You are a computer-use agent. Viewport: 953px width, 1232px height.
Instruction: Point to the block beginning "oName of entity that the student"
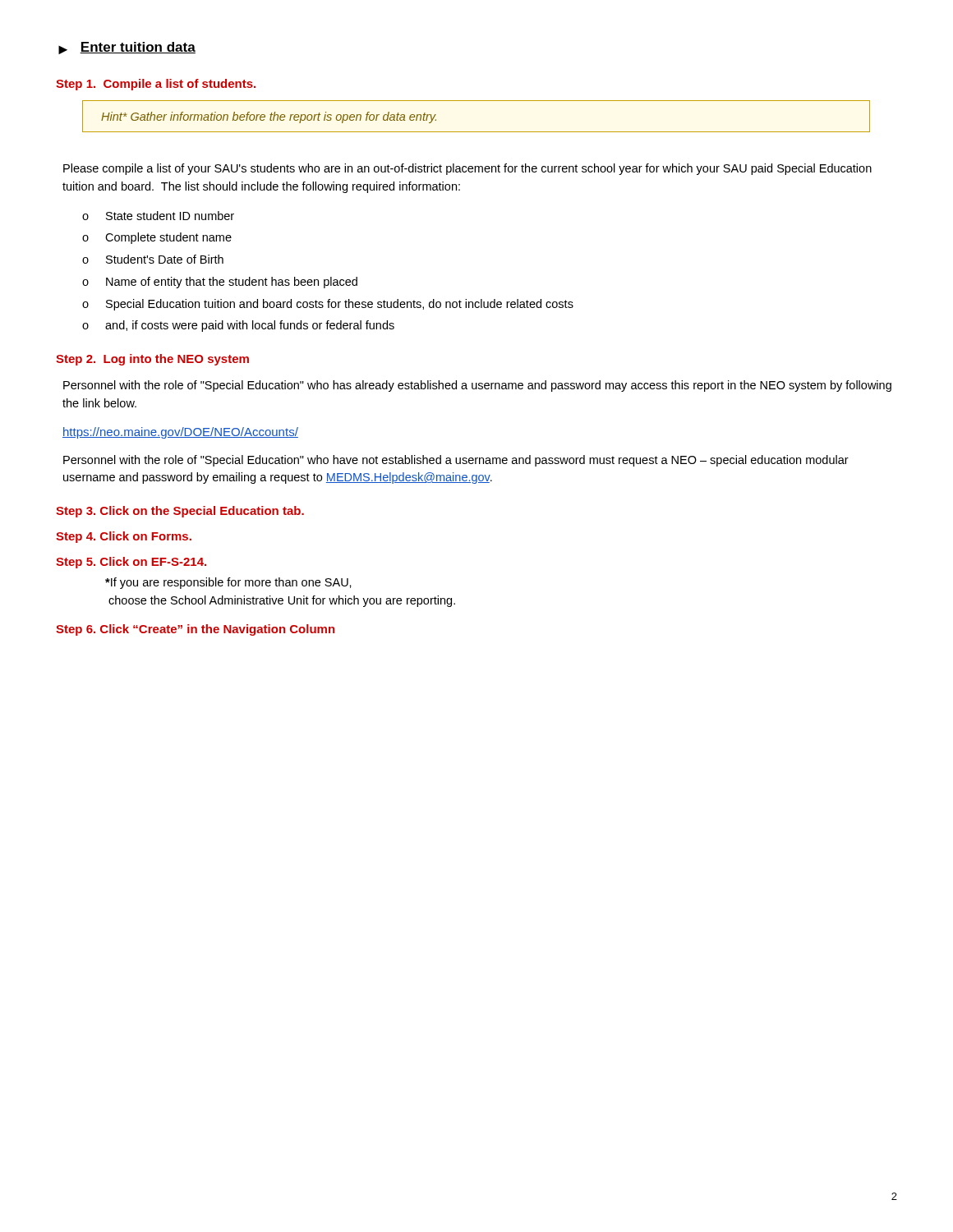pos(220,282)
